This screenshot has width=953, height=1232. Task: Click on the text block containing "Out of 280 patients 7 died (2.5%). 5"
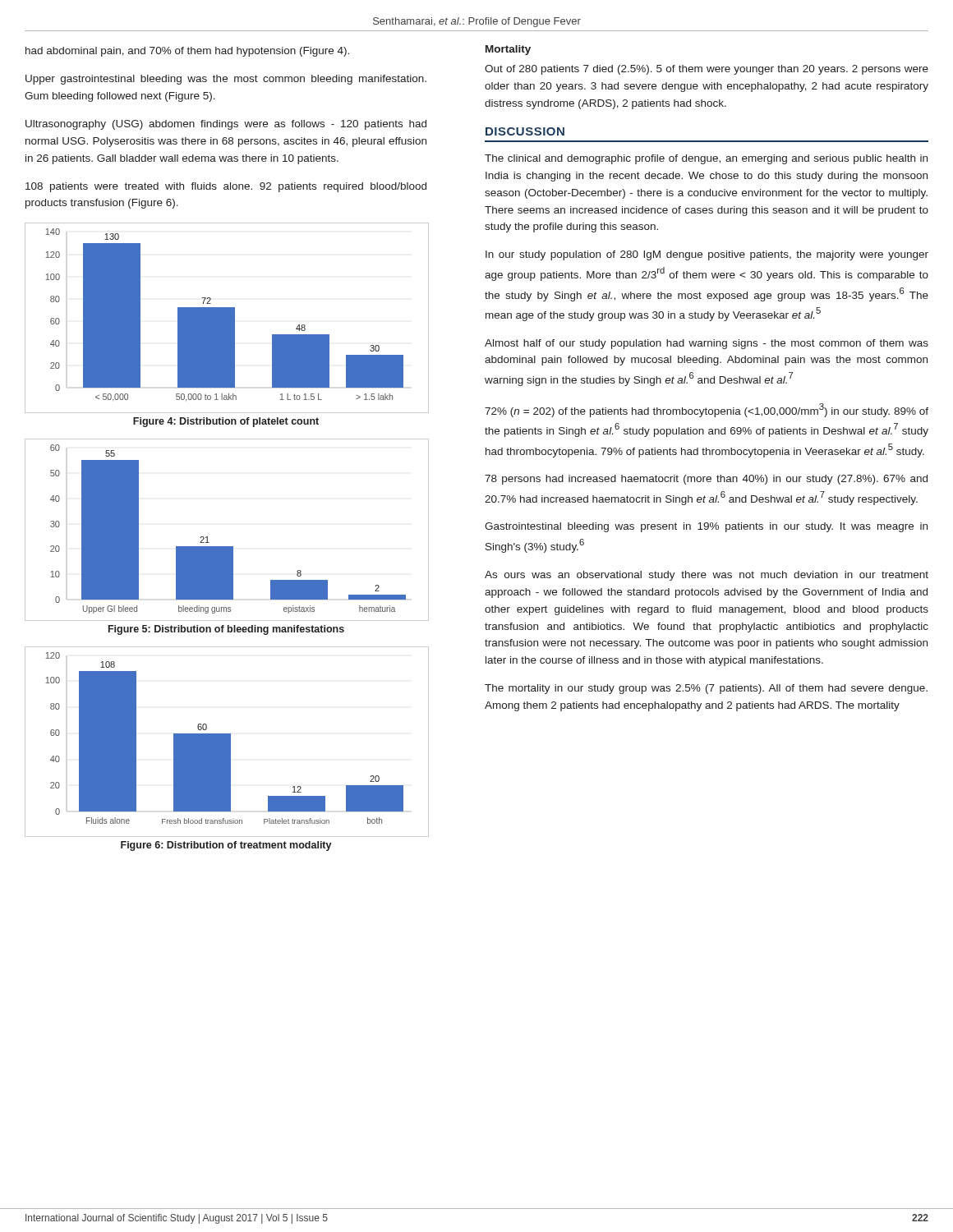point(707,86)
